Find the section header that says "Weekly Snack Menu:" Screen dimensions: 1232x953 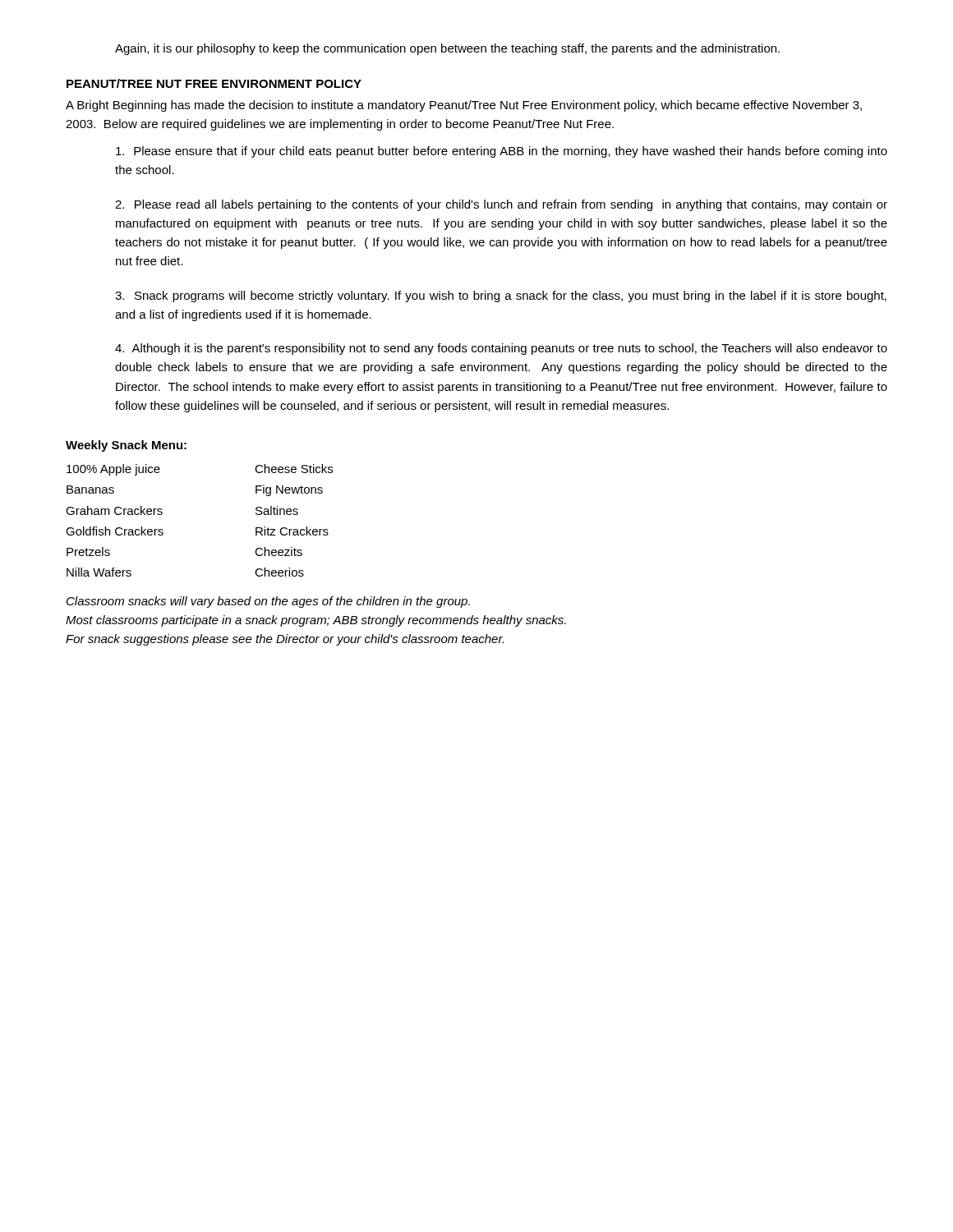point(127,445)
